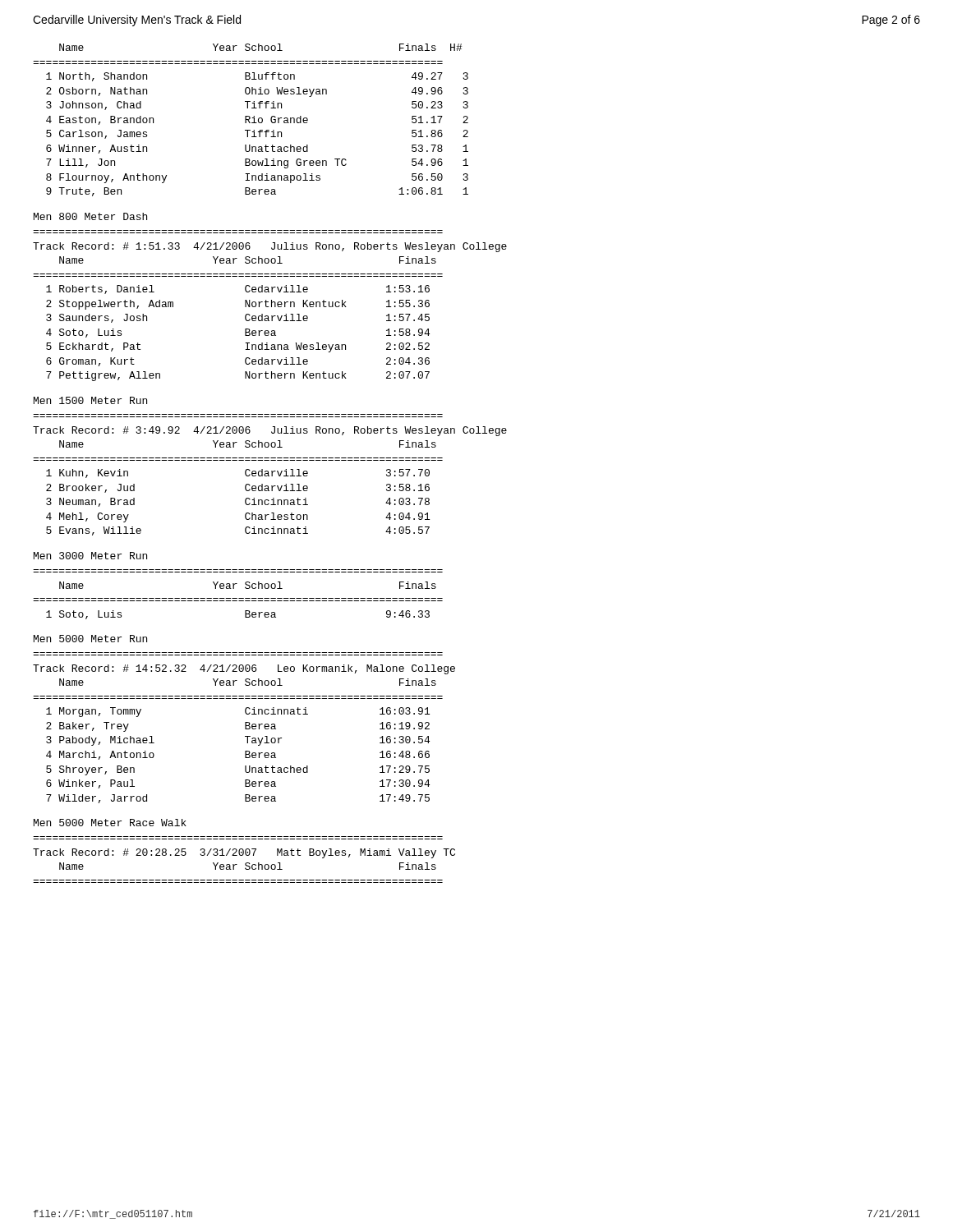This screenshot has height=1232, width=953.
Task: Select the section header that says "Men 3000 Meter Run"
Action: [91, 556]
